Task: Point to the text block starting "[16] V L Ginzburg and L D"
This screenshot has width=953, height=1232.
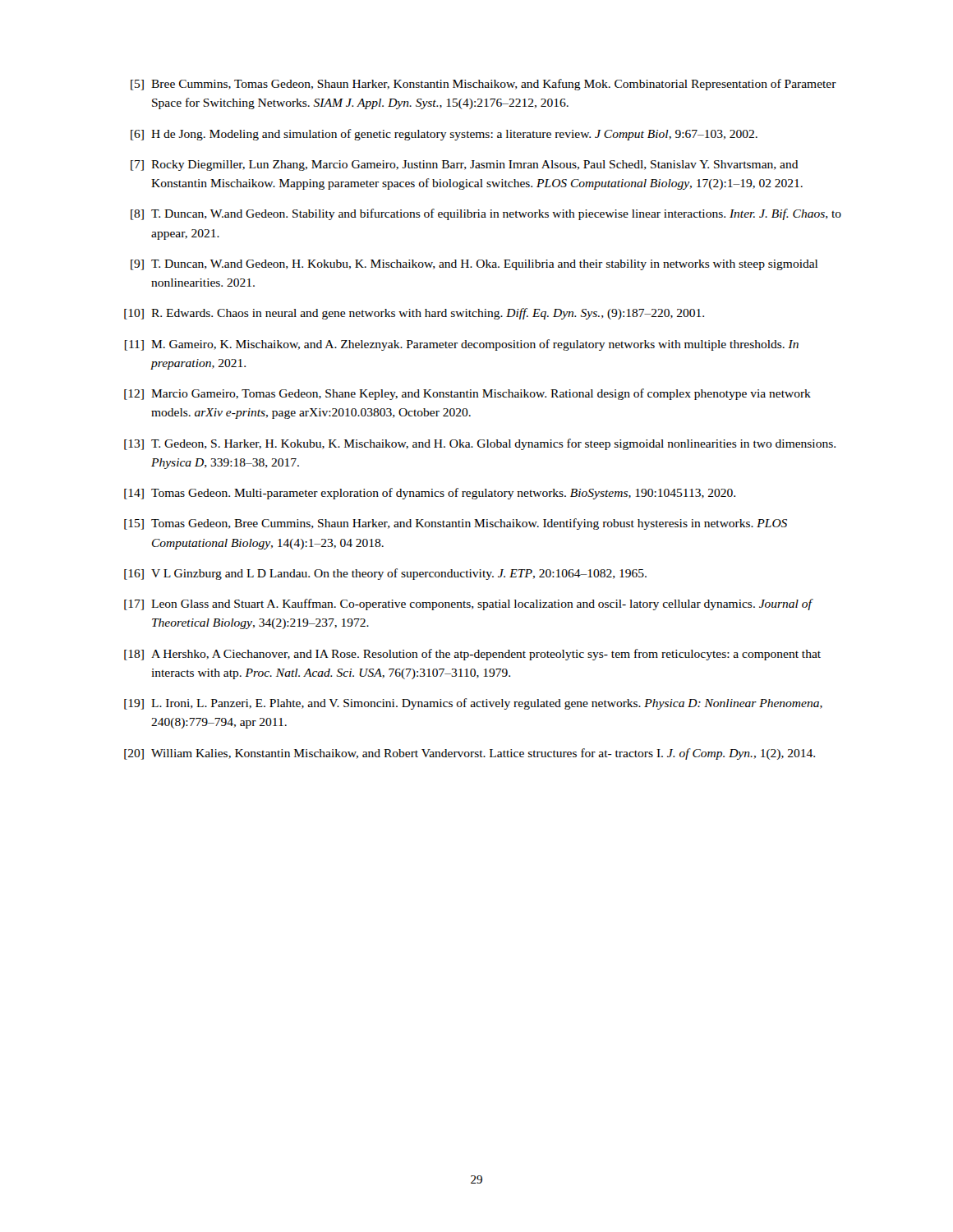Action: tap(476, 573)
